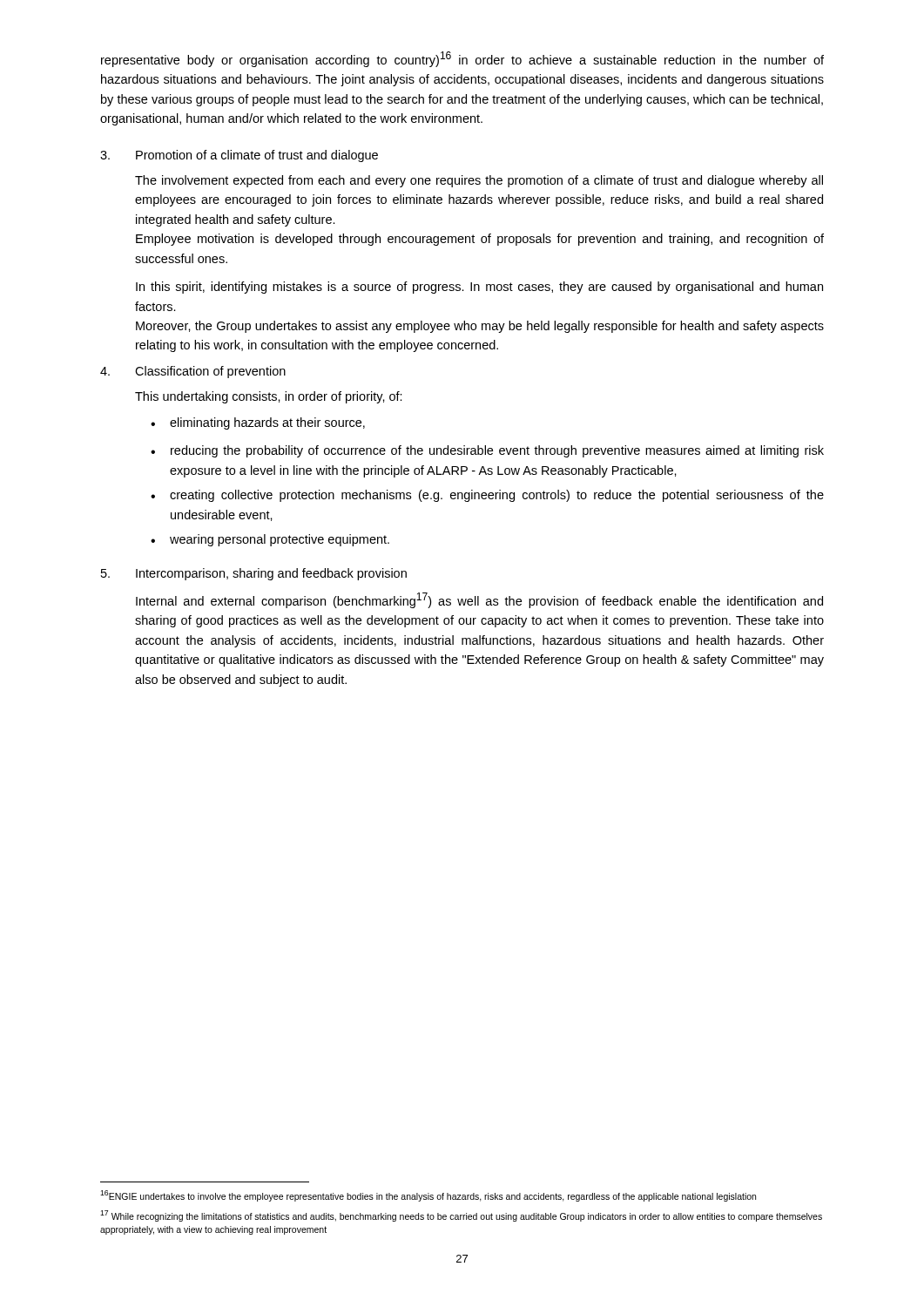Viewport: 924px width, 1307px height.
Task: Point to the passage starting "3. Promotion of a climate"
Action: 239,155
